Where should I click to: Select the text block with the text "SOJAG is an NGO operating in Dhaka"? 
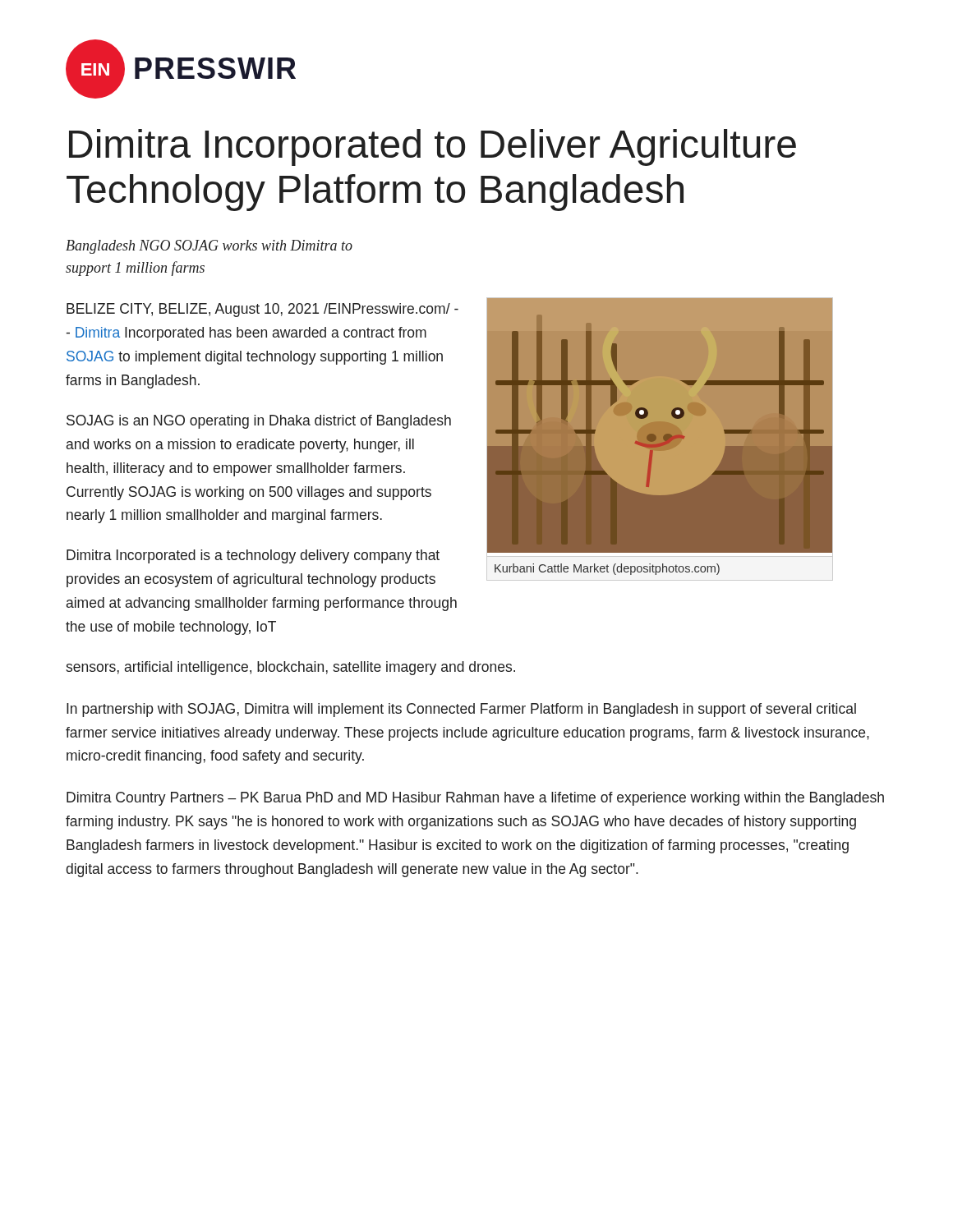(263, 468)
